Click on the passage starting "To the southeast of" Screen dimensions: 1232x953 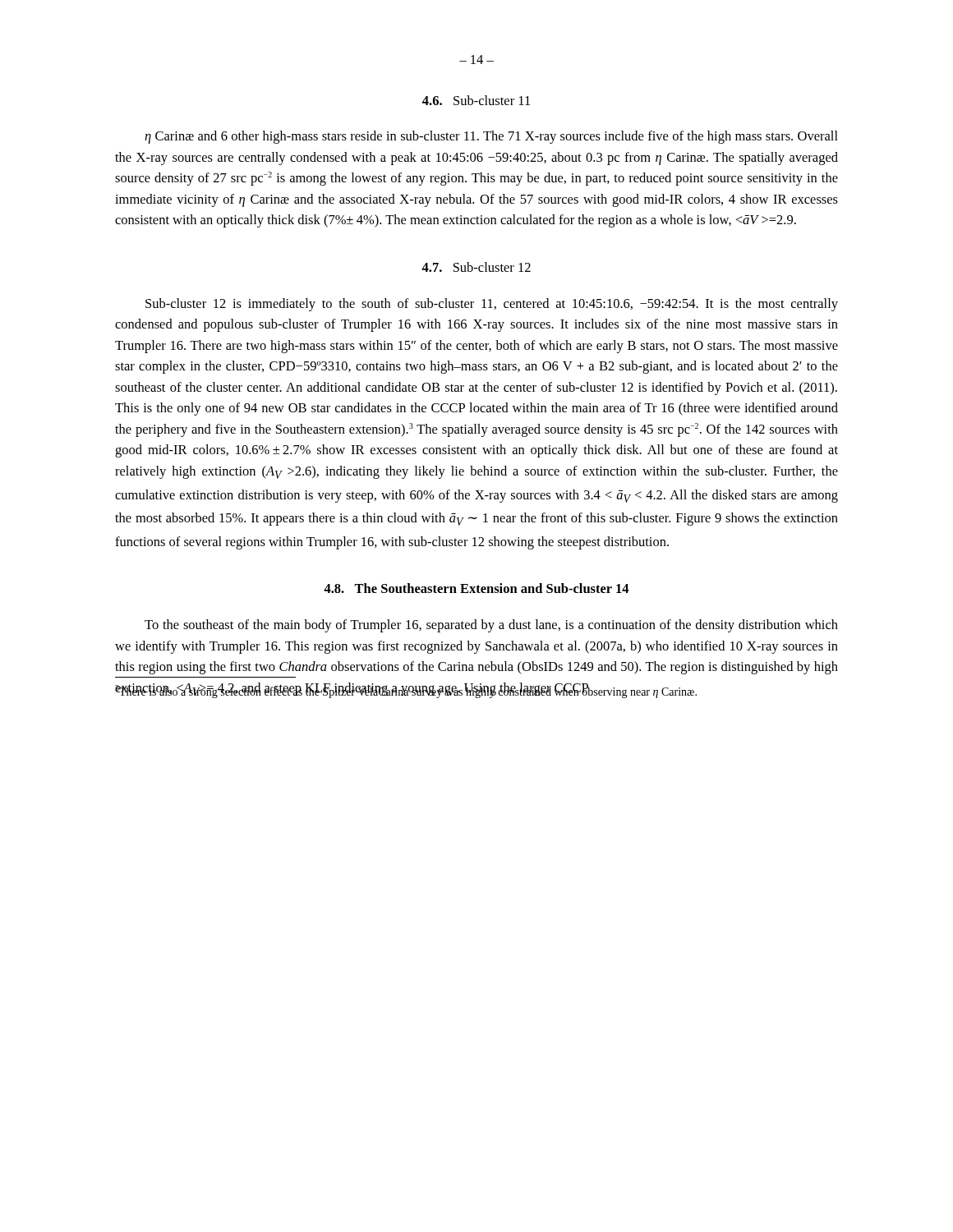(x=476, y=657)
